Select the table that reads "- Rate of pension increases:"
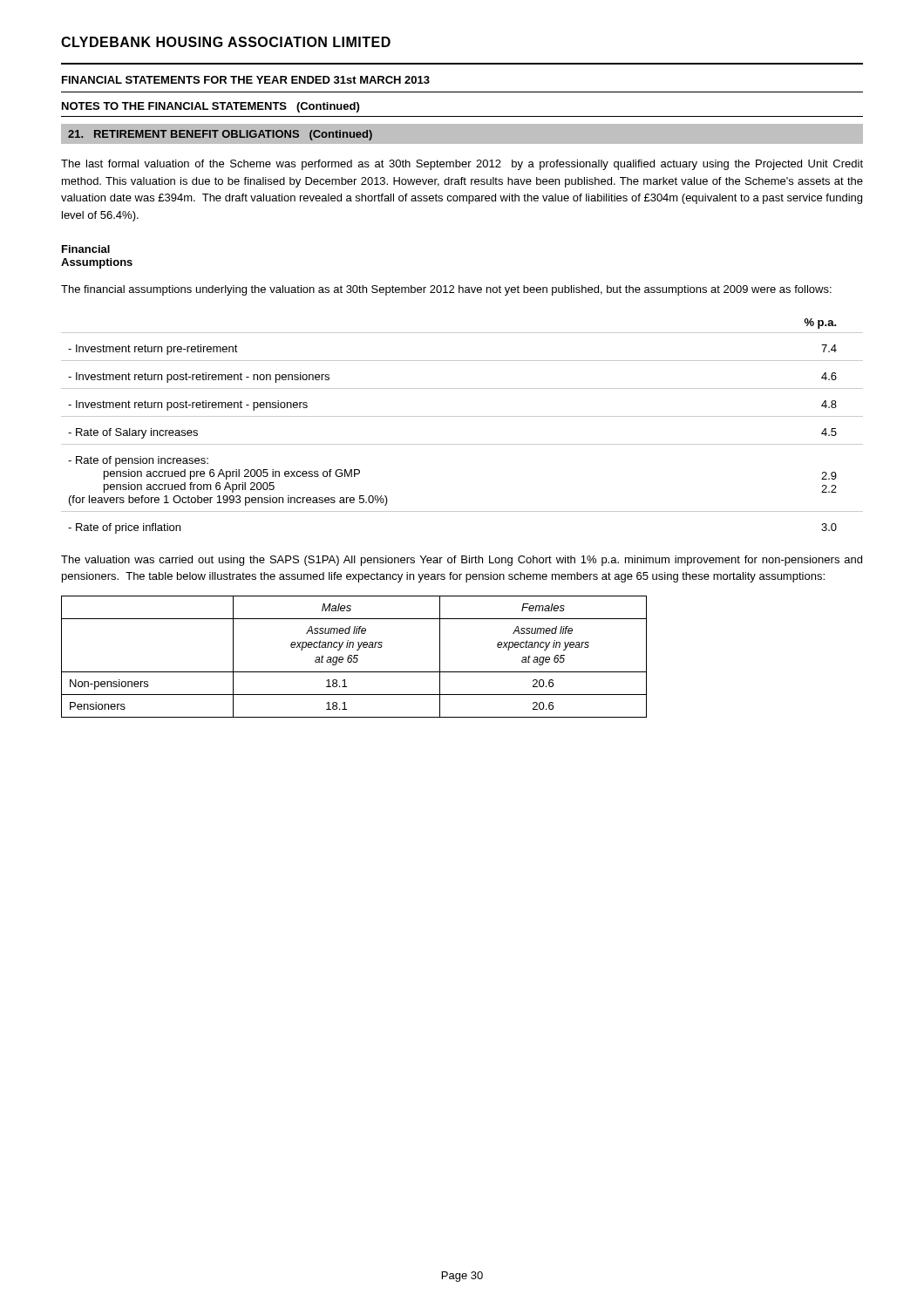The image size is (924, 1308). (x=462, y=424)
